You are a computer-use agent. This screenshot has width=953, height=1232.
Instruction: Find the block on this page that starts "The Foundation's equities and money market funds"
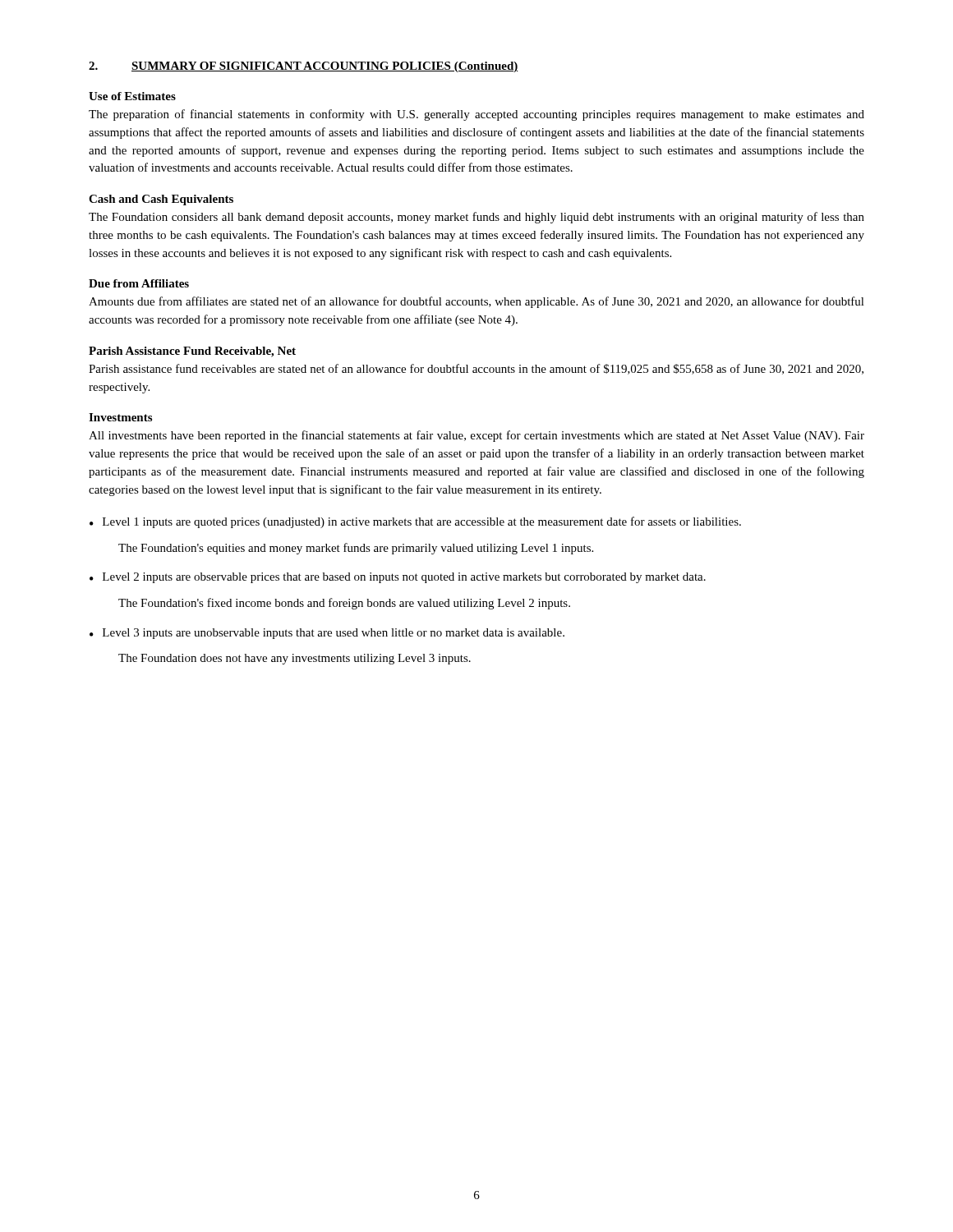point(356,548)
